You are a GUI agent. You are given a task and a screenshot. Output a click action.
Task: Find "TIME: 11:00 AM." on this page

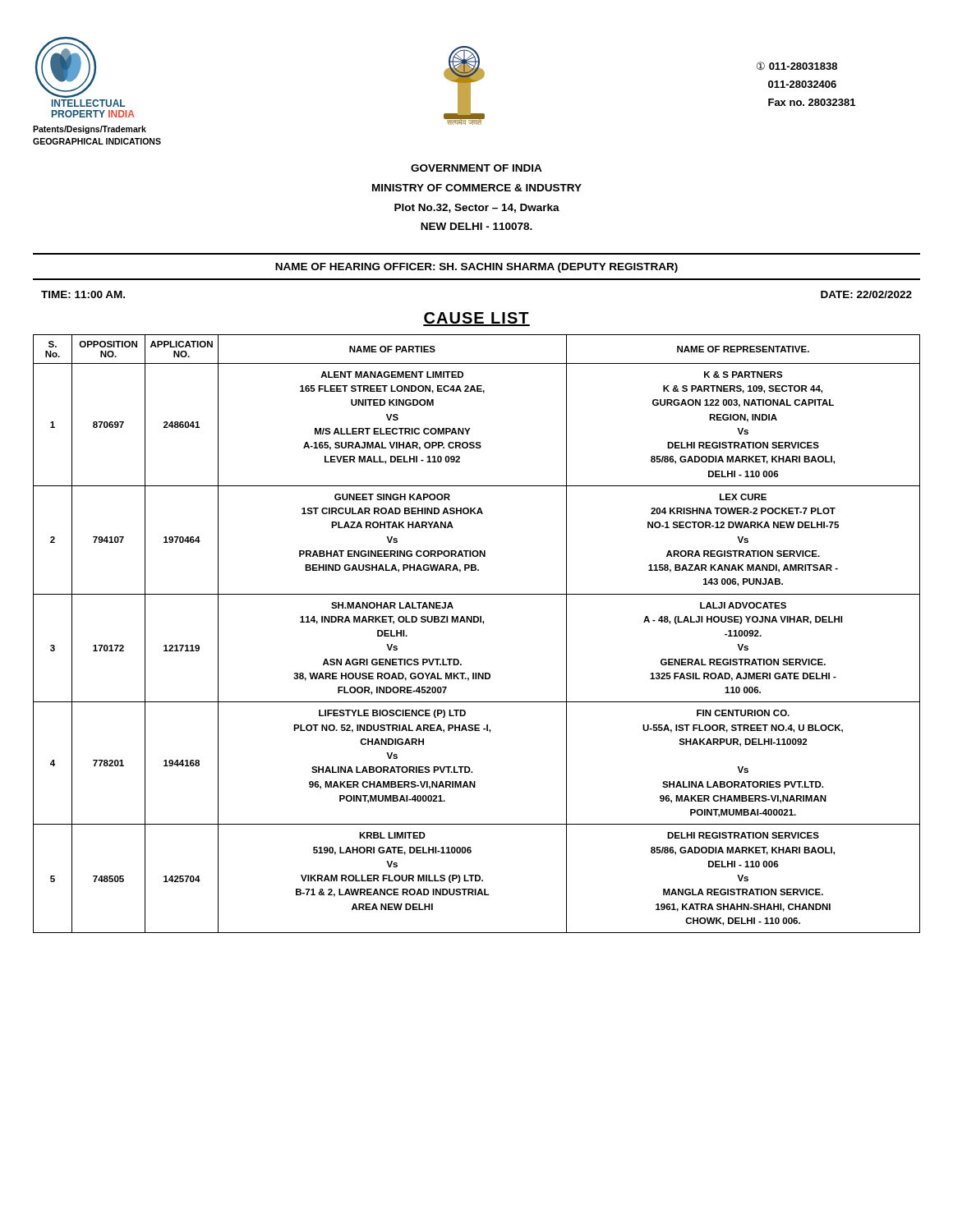(x=83, y=294)
